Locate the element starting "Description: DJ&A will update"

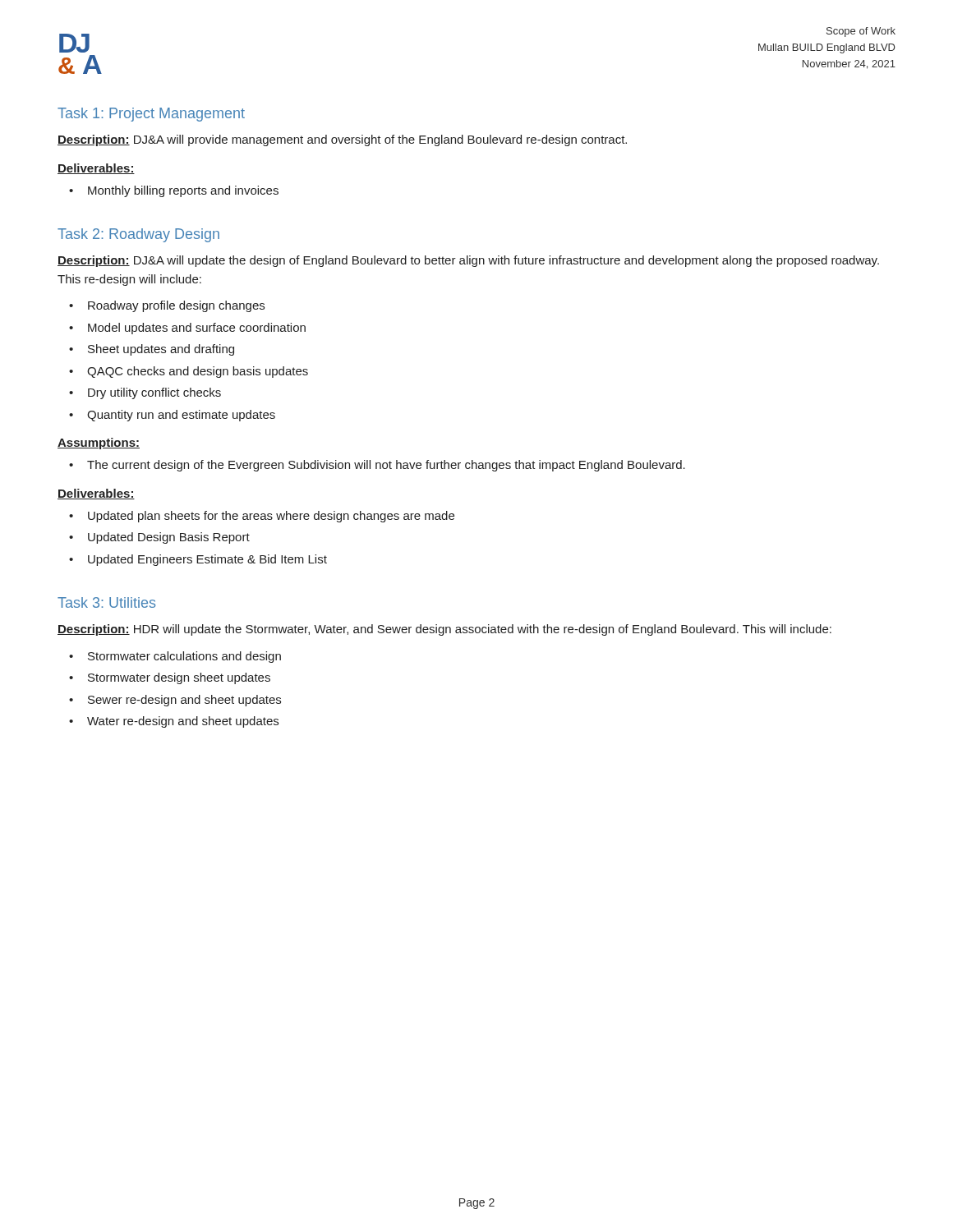pos(469,269)
